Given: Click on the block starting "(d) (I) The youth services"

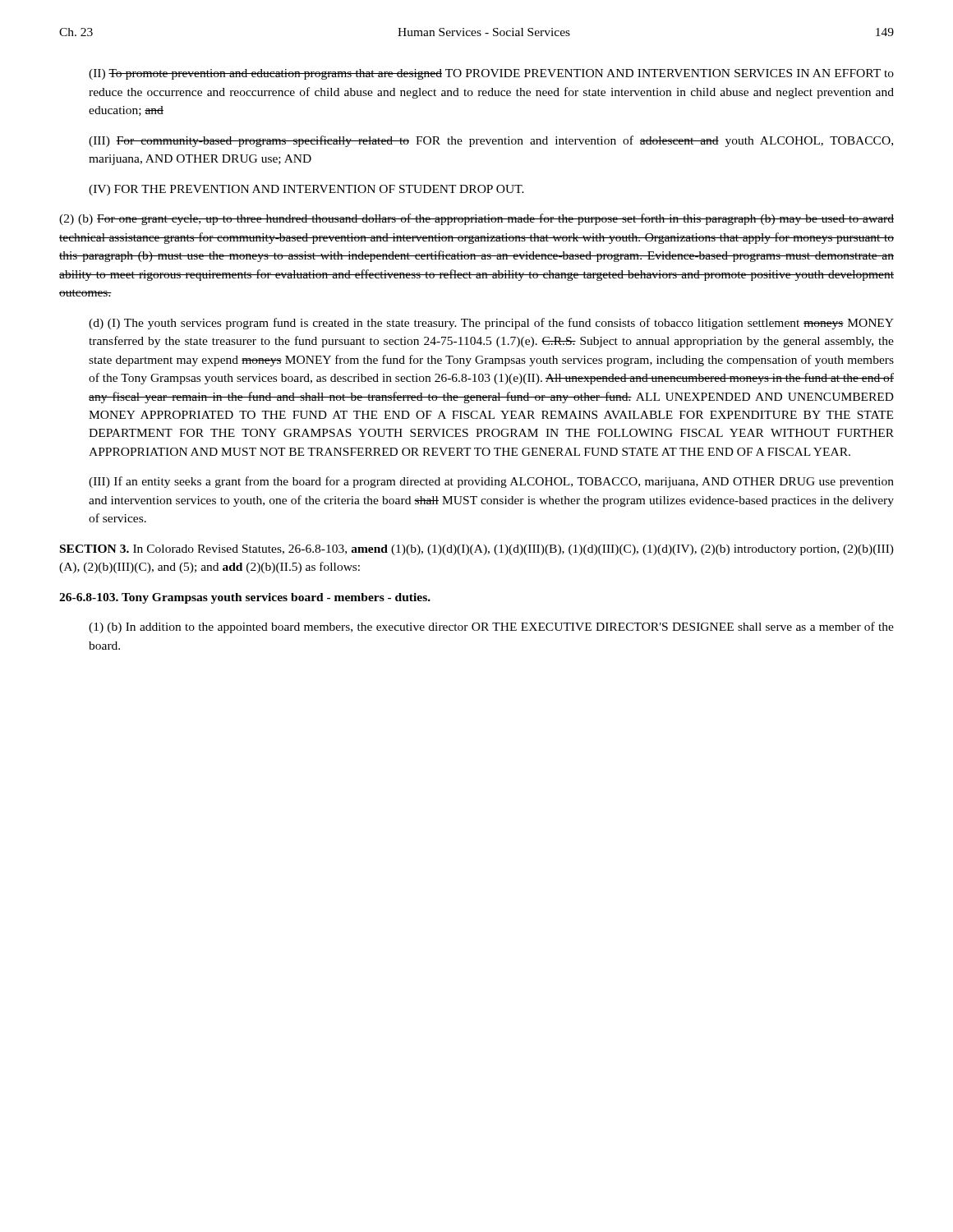Looking at the screenshot, I should pos(491,387).
